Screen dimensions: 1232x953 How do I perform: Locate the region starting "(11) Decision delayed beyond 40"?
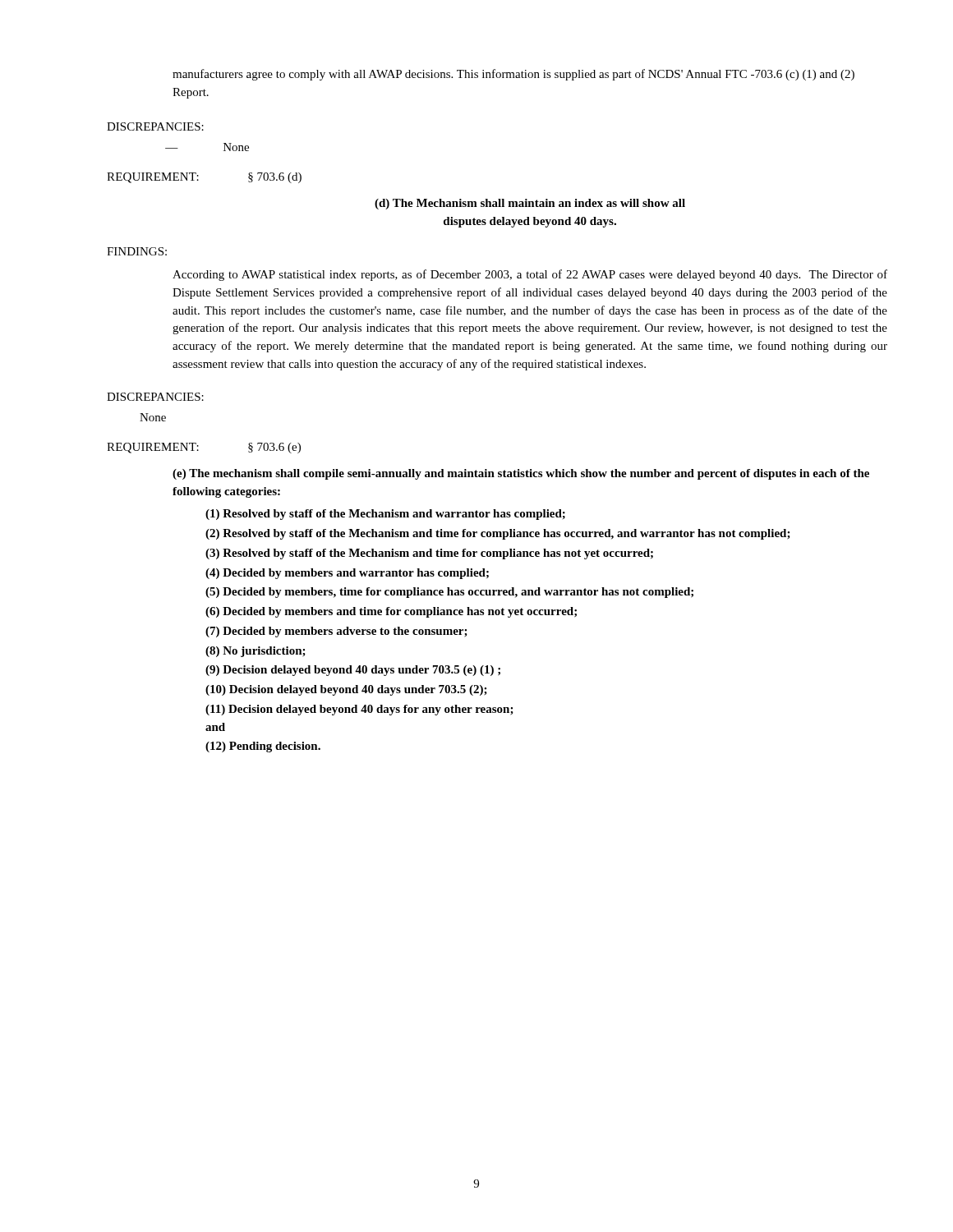tap(360, 718)
